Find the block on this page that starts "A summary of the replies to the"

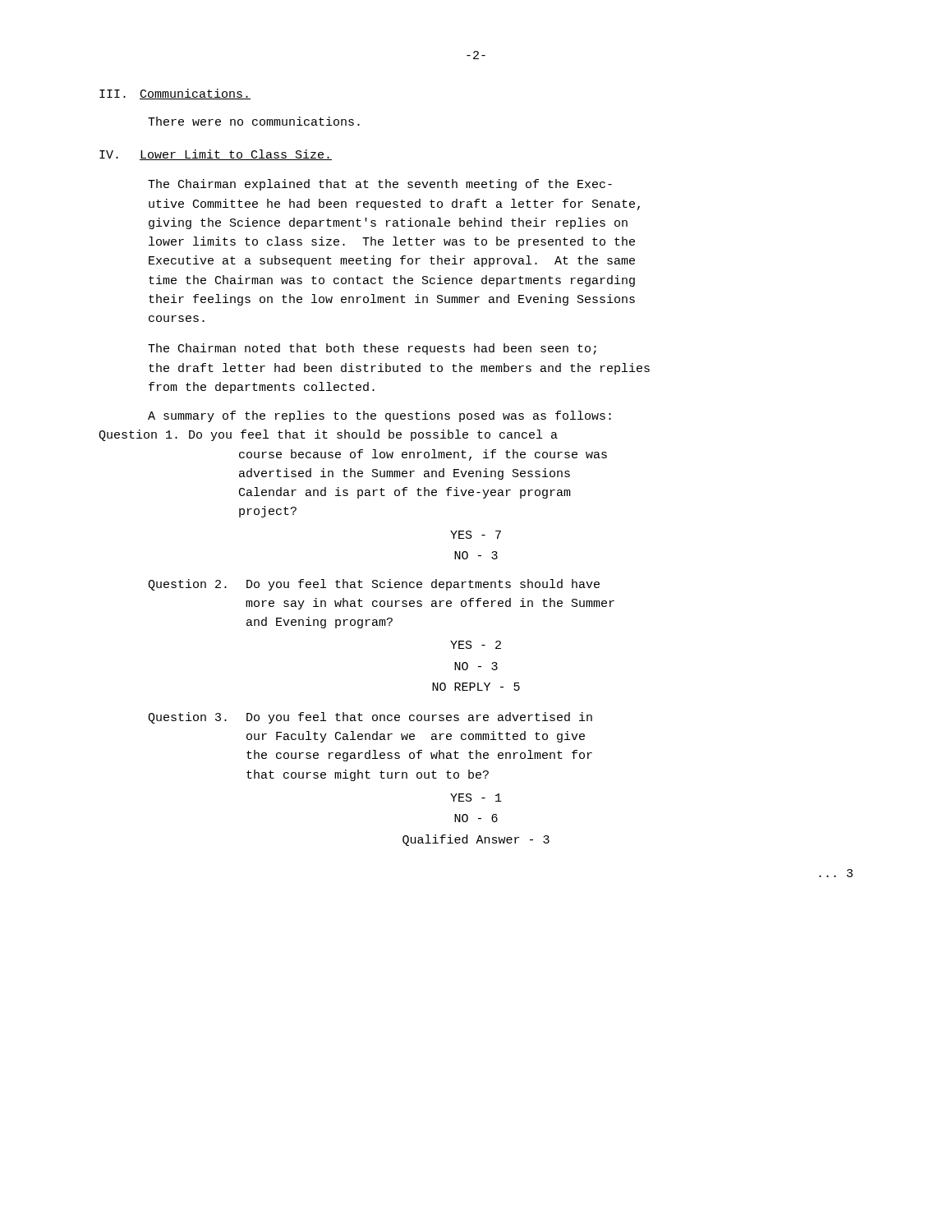click(x=384, y=428)
